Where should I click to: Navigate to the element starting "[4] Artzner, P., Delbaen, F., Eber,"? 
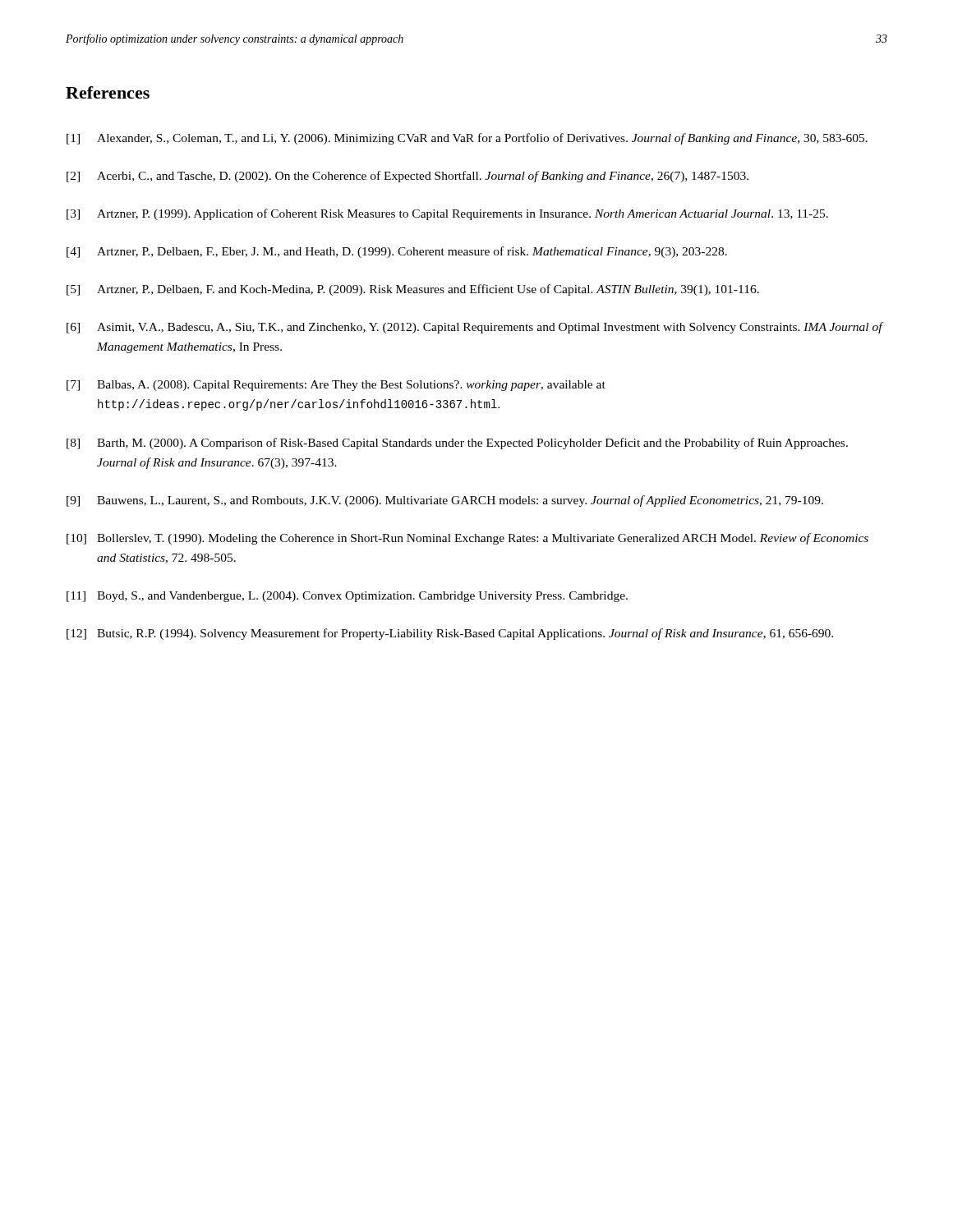click(x=476, y=251)
